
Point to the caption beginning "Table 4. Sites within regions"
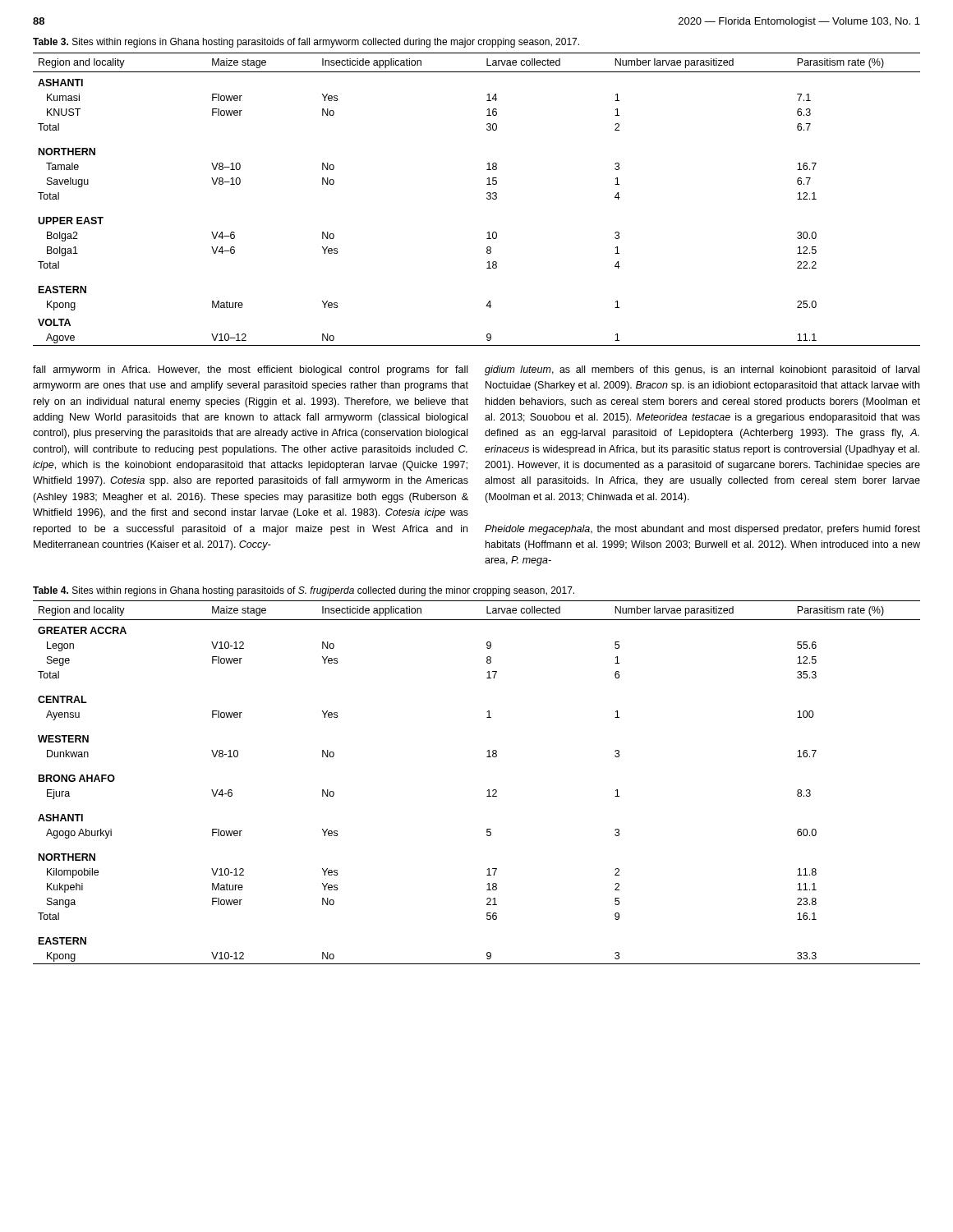coord(304,590)
